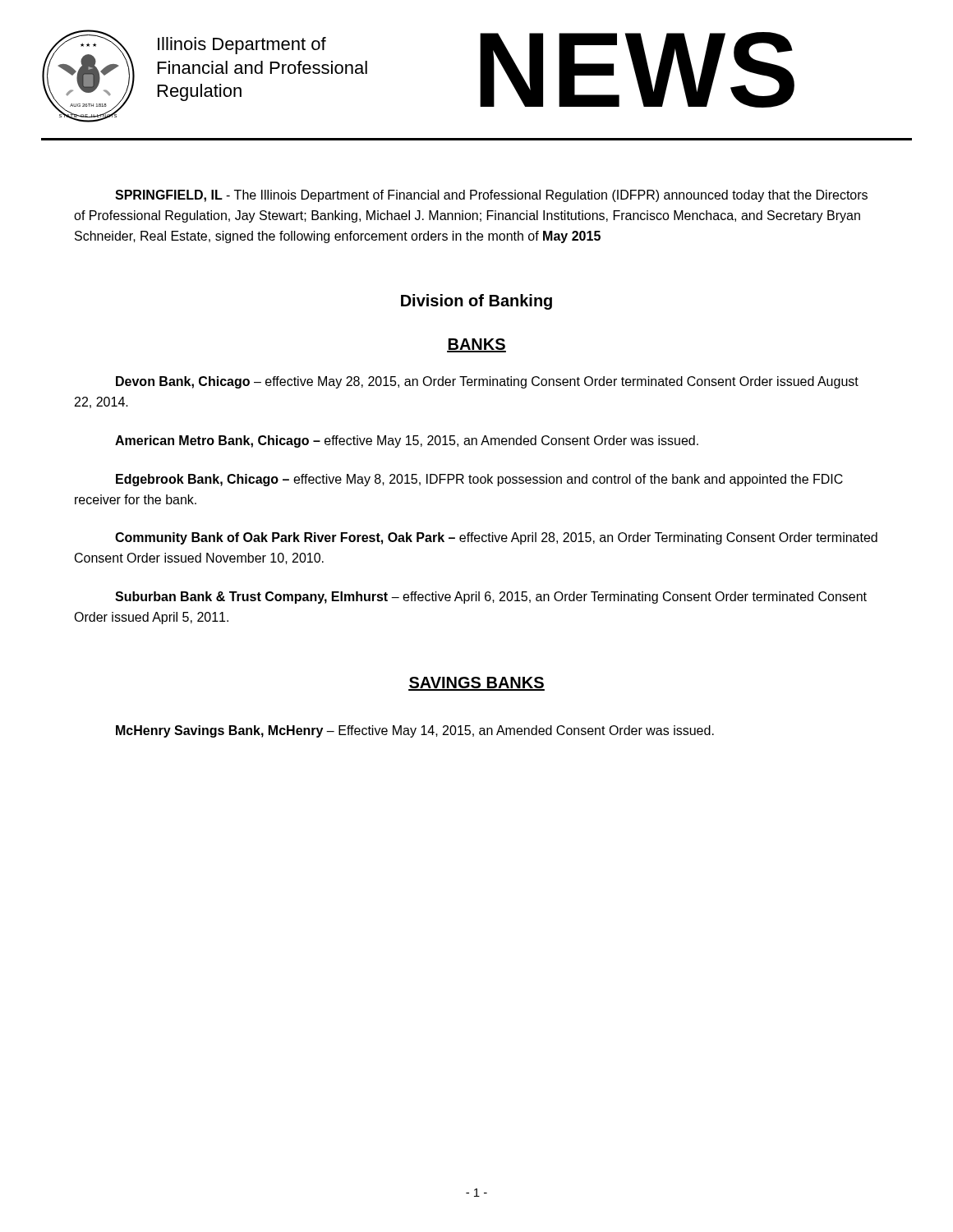Click where it says "Division of Banking"
953x1232 pixels.
click(476, 301)
